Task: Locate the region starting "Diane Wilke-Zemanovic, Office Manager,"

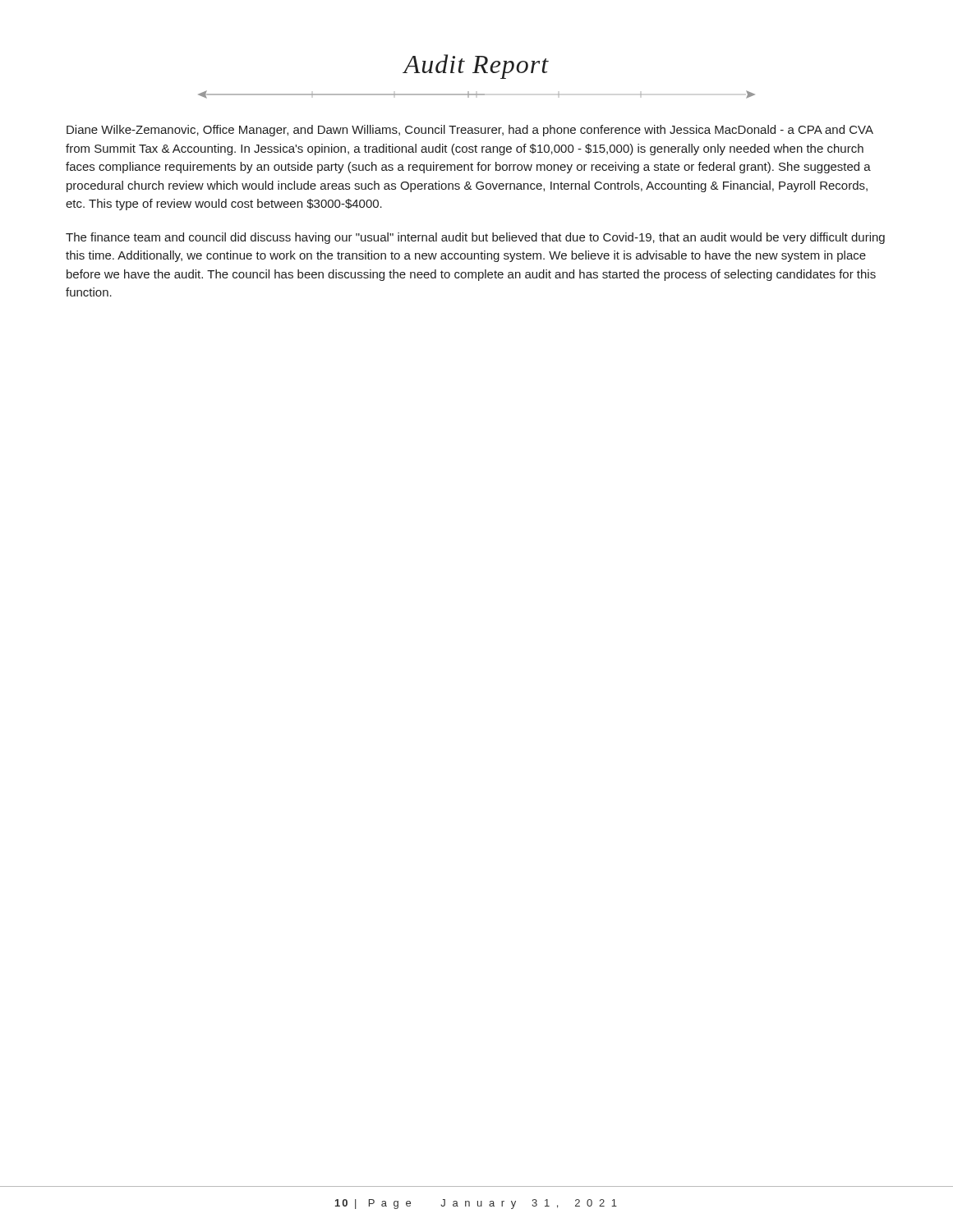Action: point(469,166)
